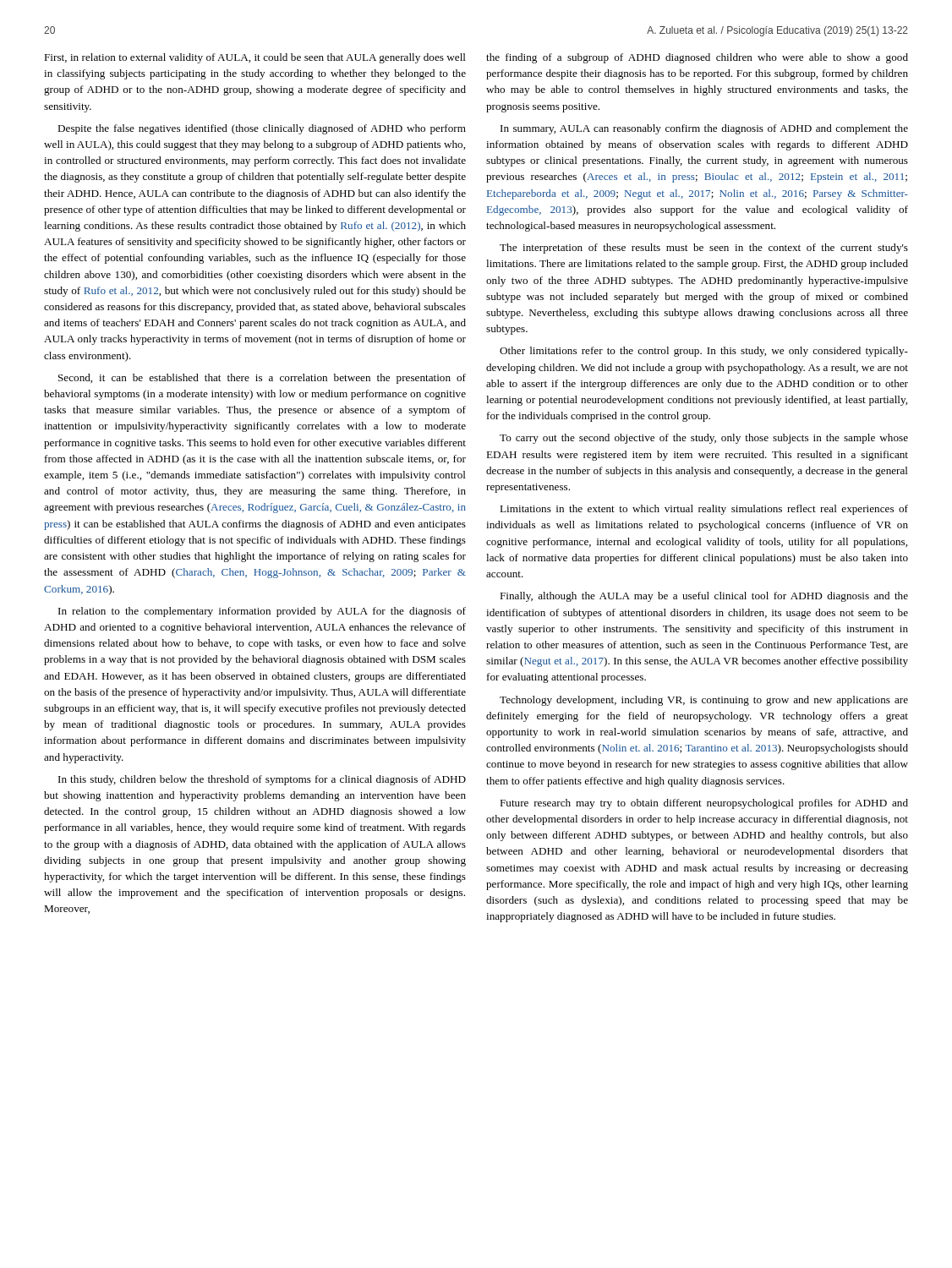Image resolution: width=952 pixels, height=1268 pixels.
Task: Click on the text block containing "Technology development, including VR,"
Action: coord(697,740)
